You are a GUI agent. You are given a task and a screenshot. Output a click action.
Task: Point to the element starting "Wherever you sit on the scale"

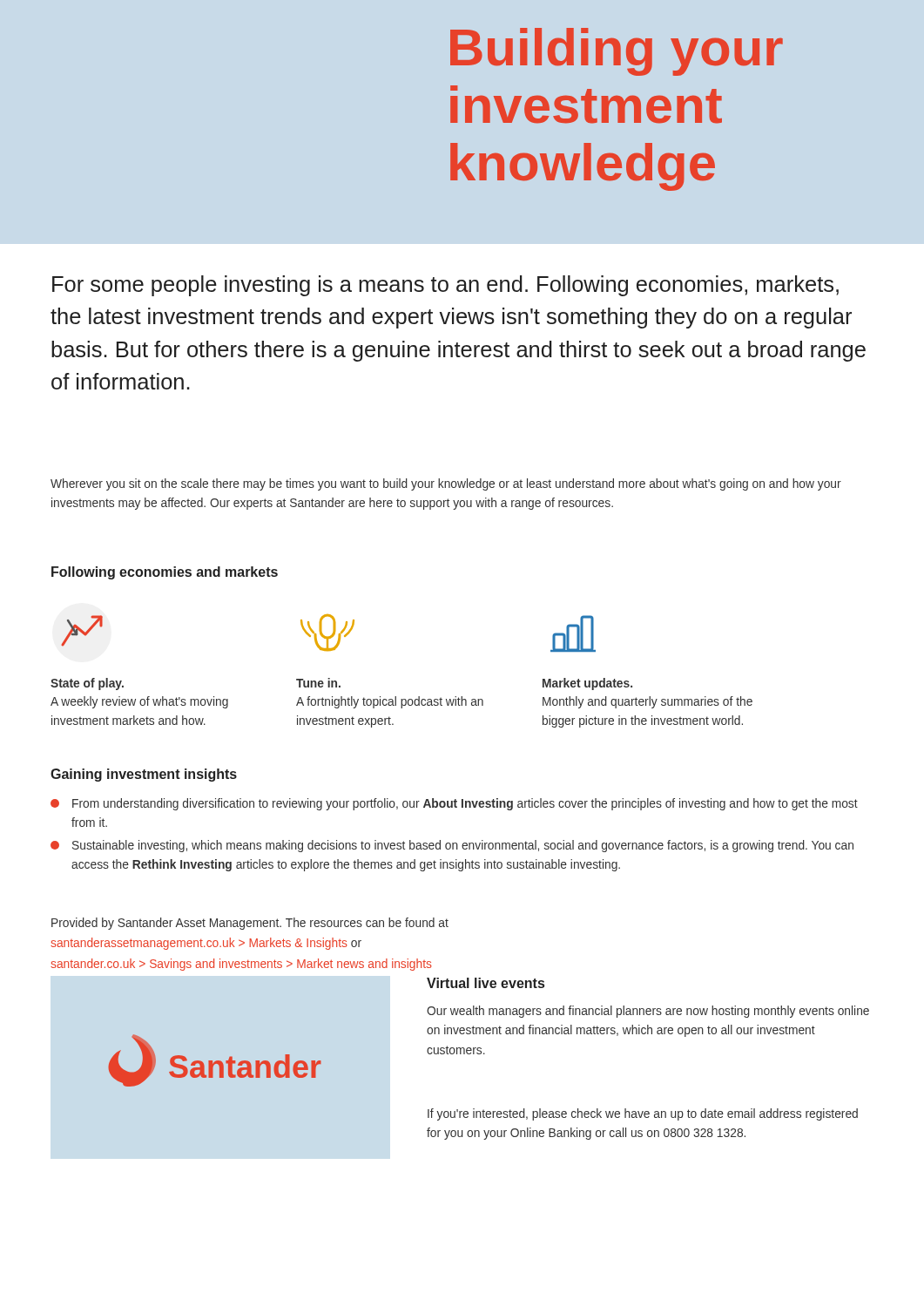(x=446, y=494)
